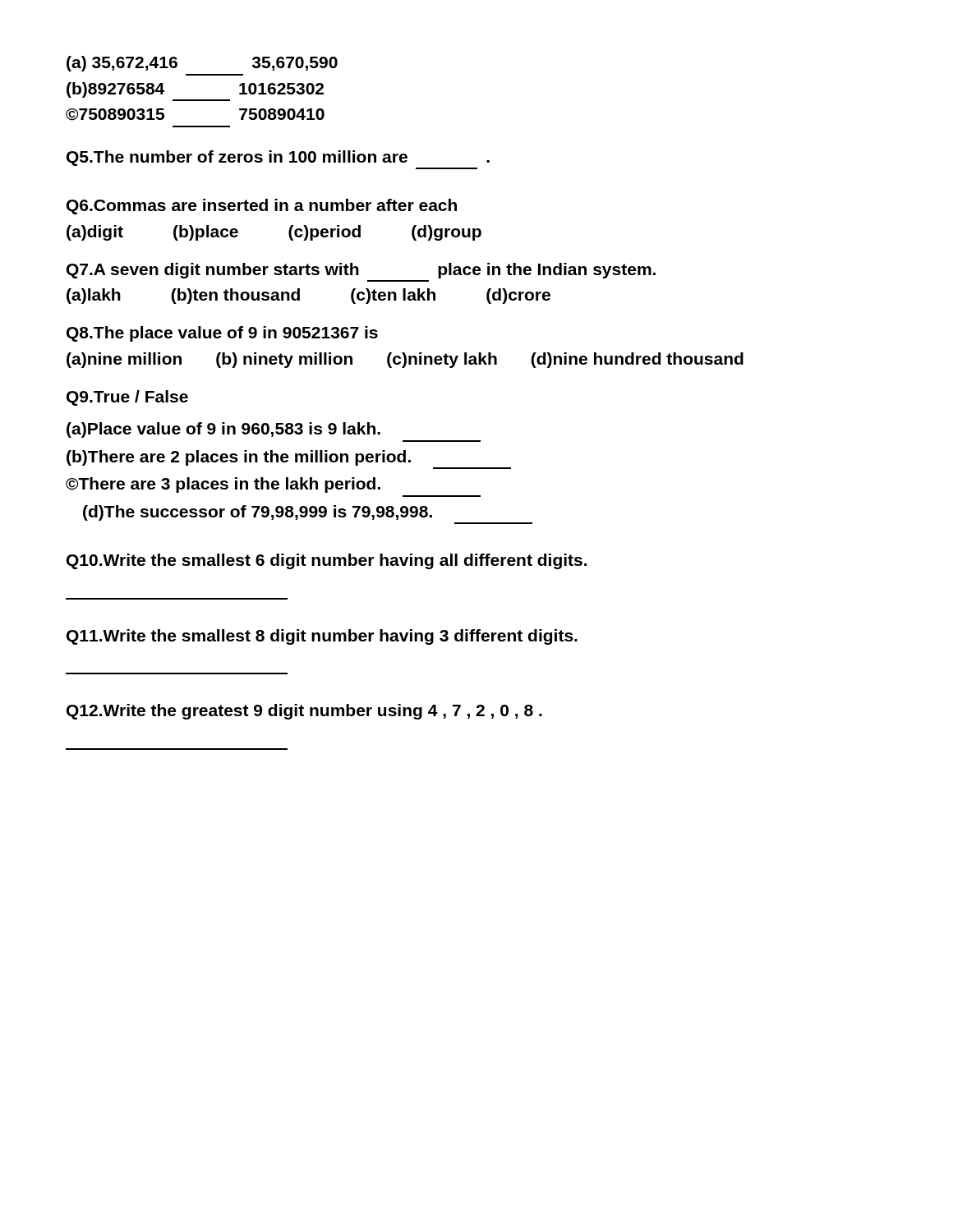Locate the element starting "(a)lakh (b)ten thousand (c)ten lakh (d)crore"
The width and height of the screenshot is (953, 1232).
pyautogui.click(x=476, y=295)
